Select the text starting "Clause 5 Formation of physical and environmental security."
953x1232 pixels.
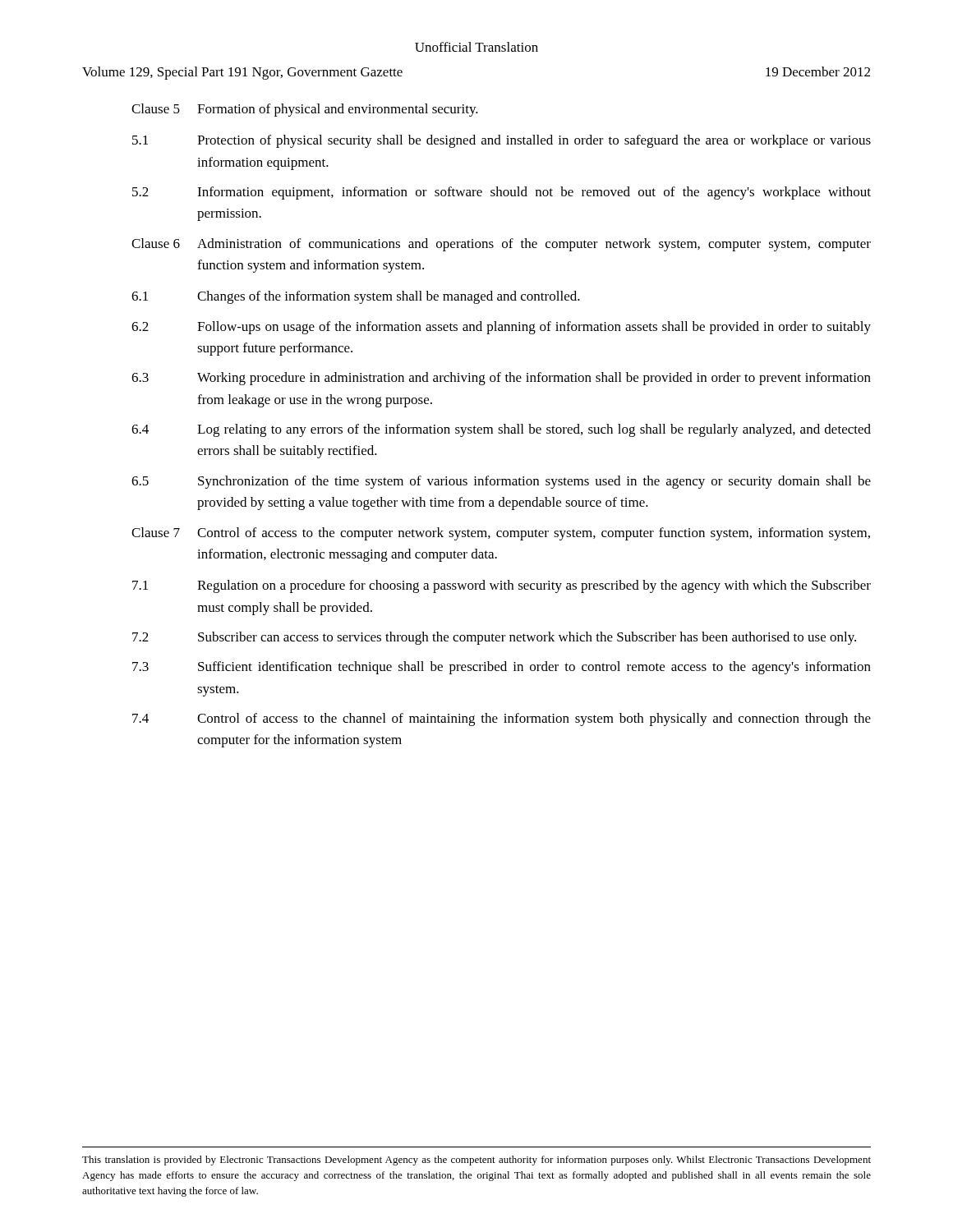[x=476, y=109]
